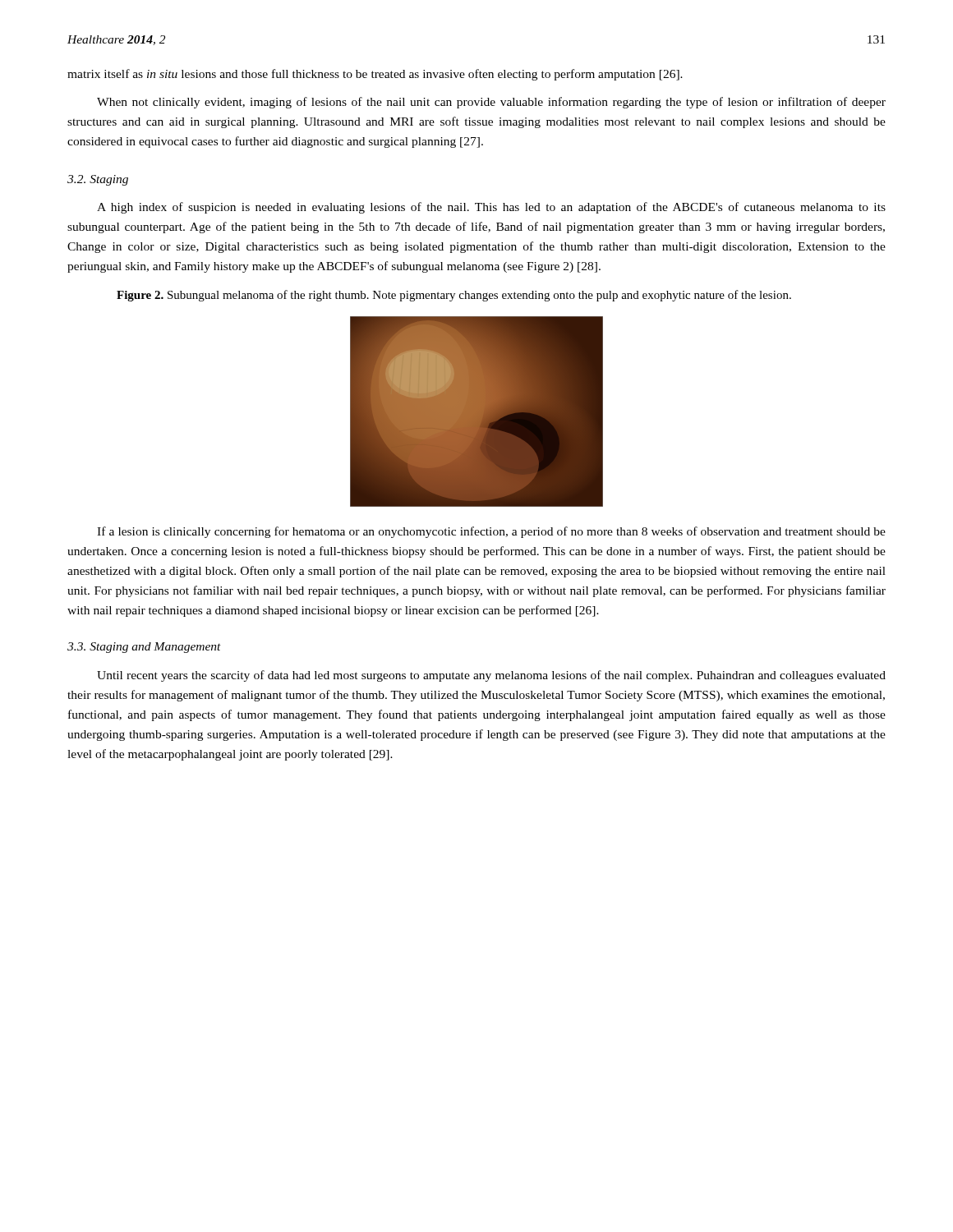
Task: Locate the text starting "3.3. Staging and Management"
Action: [144, 646]
